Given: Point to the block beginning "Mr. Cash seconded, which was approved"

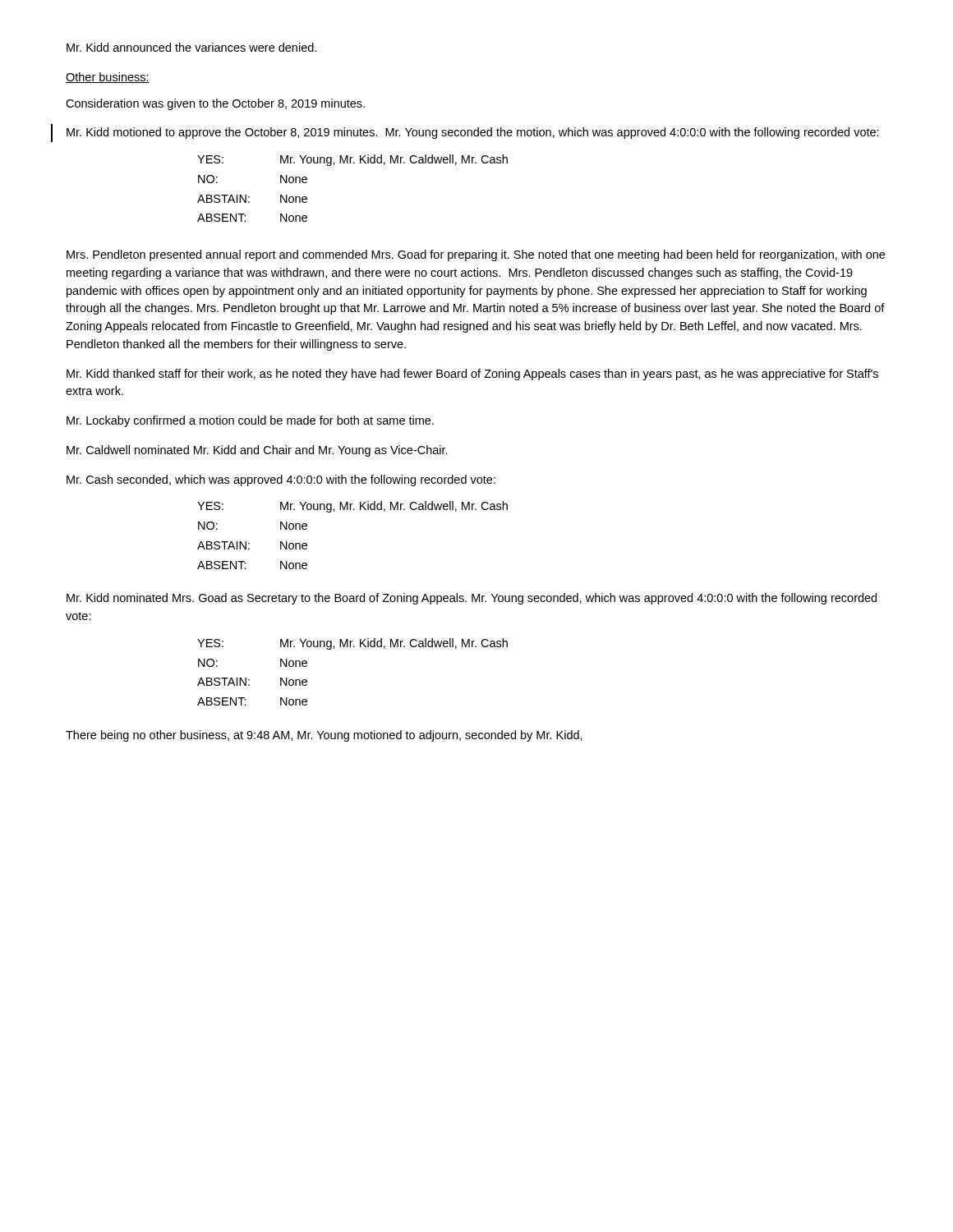Looking at the screenshot, I should [x=281, y=479].
